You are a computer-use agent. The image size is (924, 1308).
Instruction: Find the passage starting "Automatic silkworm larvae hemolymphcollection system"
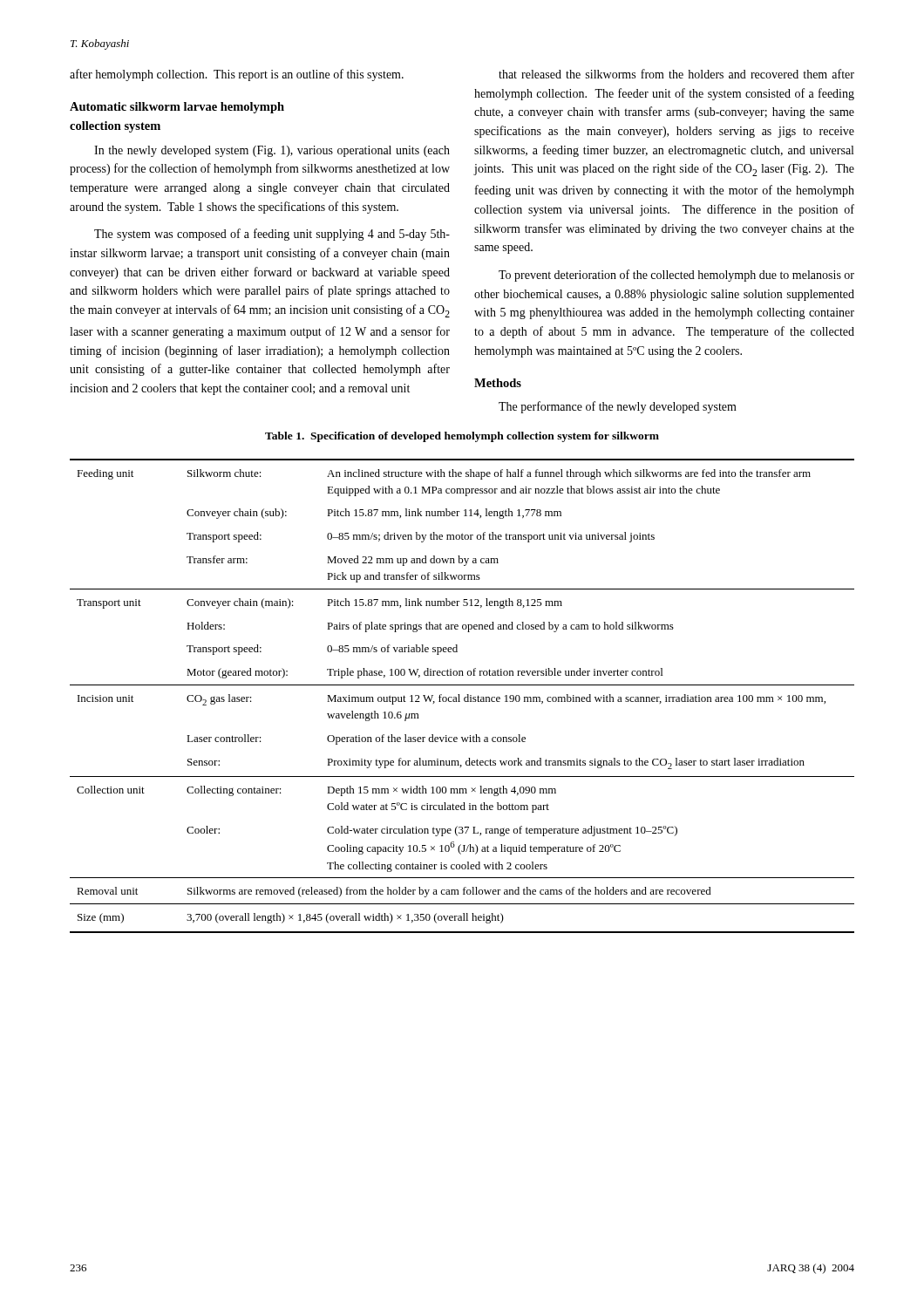click(x=177, y=116)
